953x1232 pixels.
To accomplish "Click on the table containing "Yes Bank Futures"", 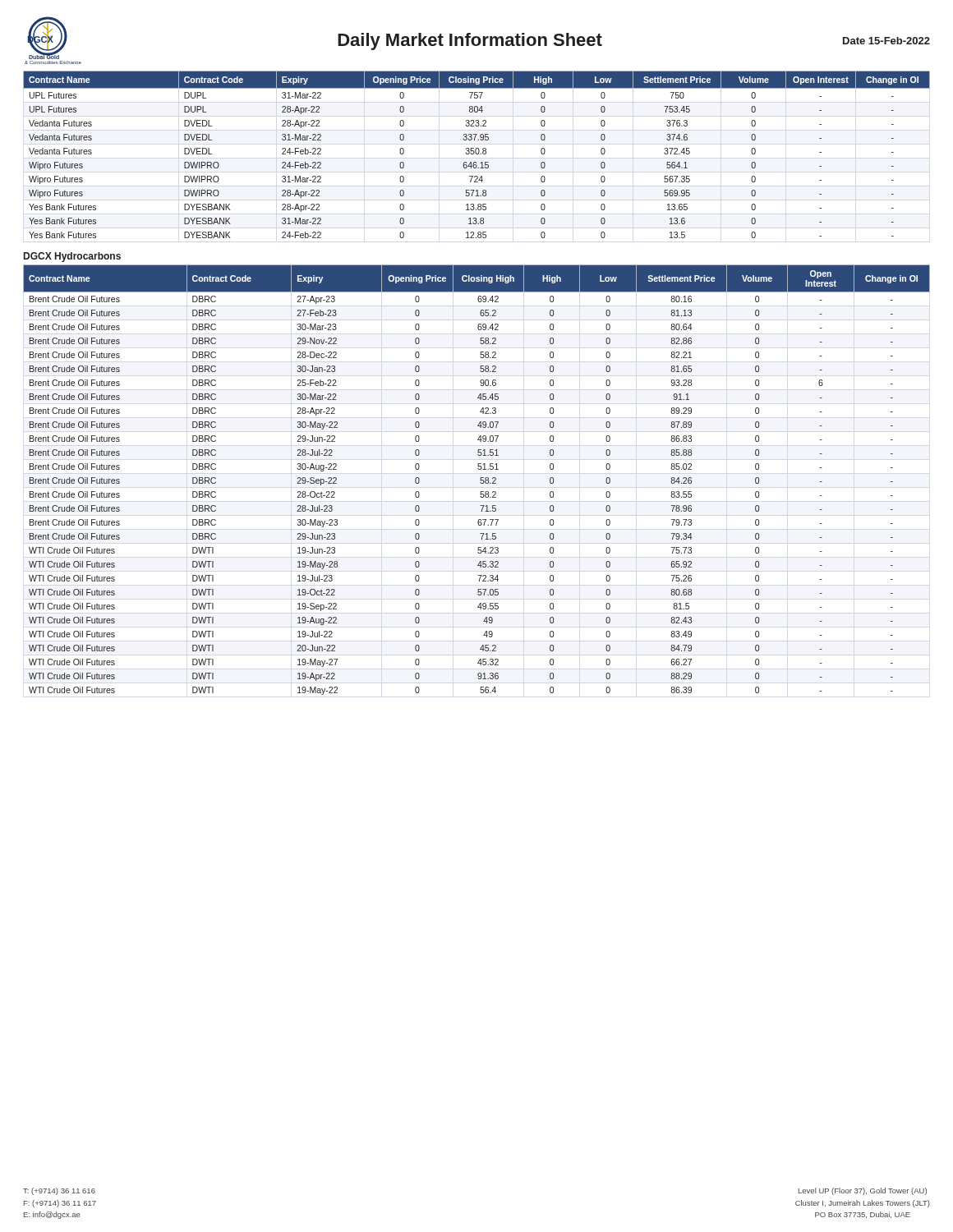I will [476, 156].
